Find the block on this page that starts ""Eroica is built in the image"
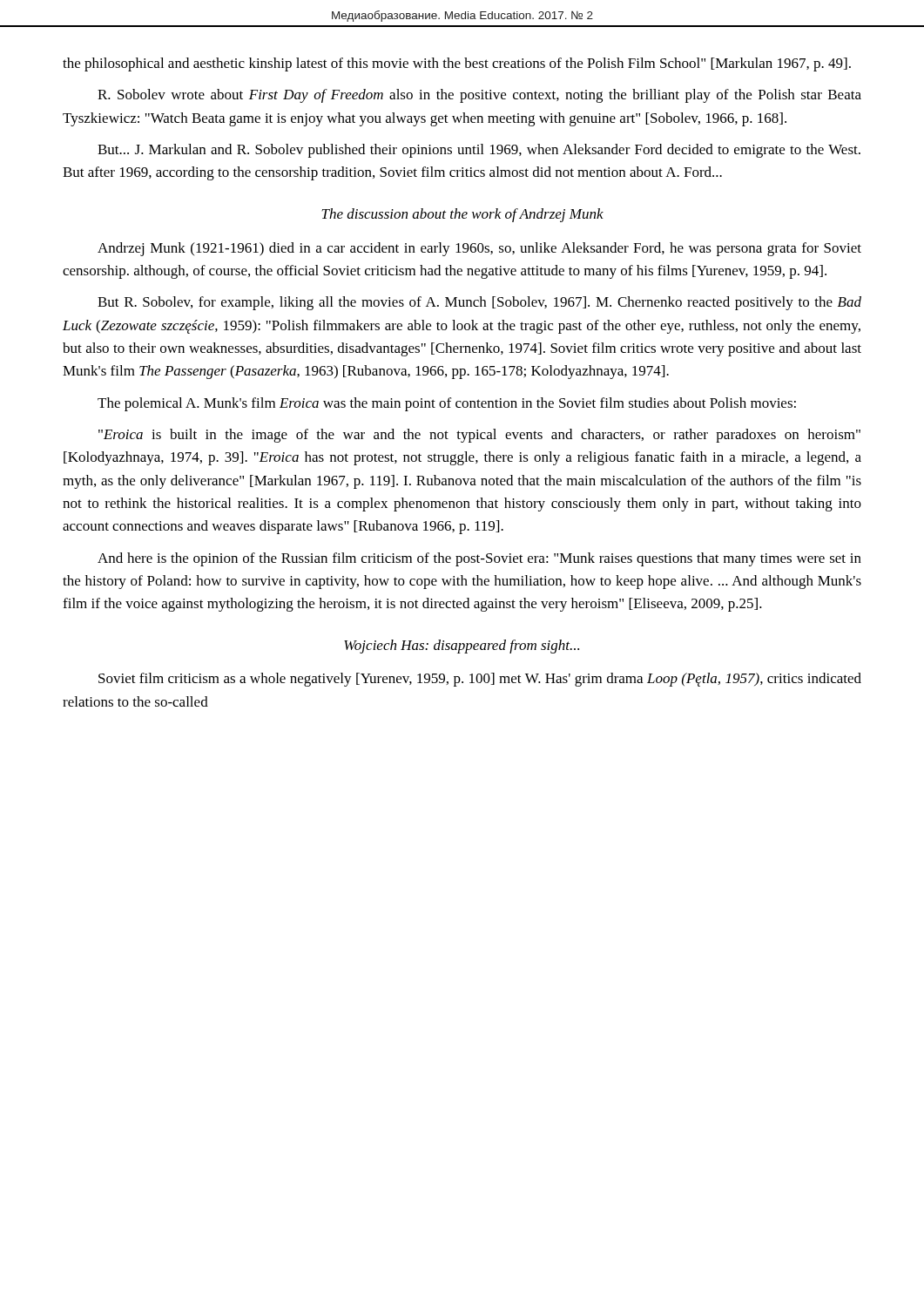 click(462, 480)
